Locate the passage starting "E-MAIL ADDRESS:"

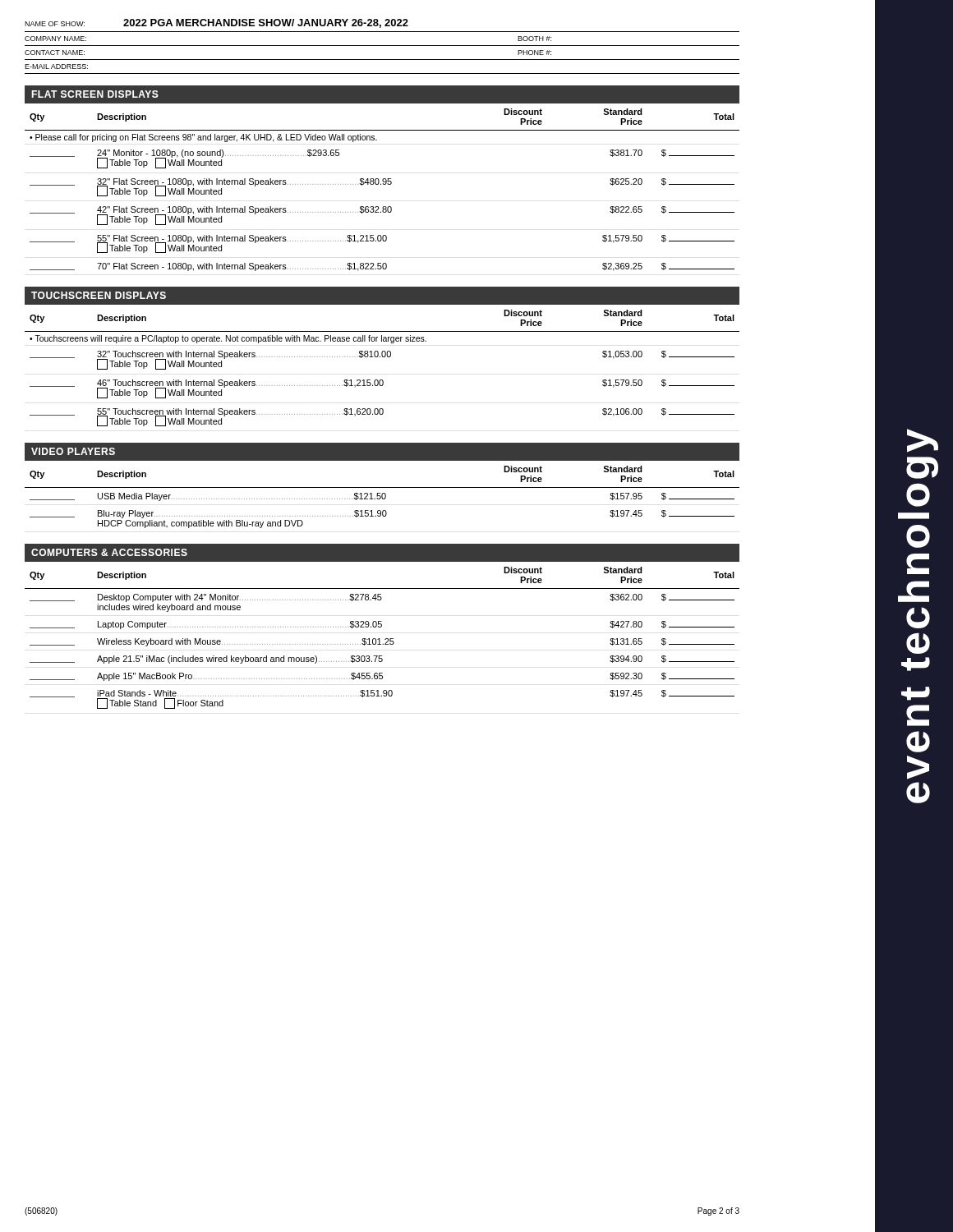(382, 67)
